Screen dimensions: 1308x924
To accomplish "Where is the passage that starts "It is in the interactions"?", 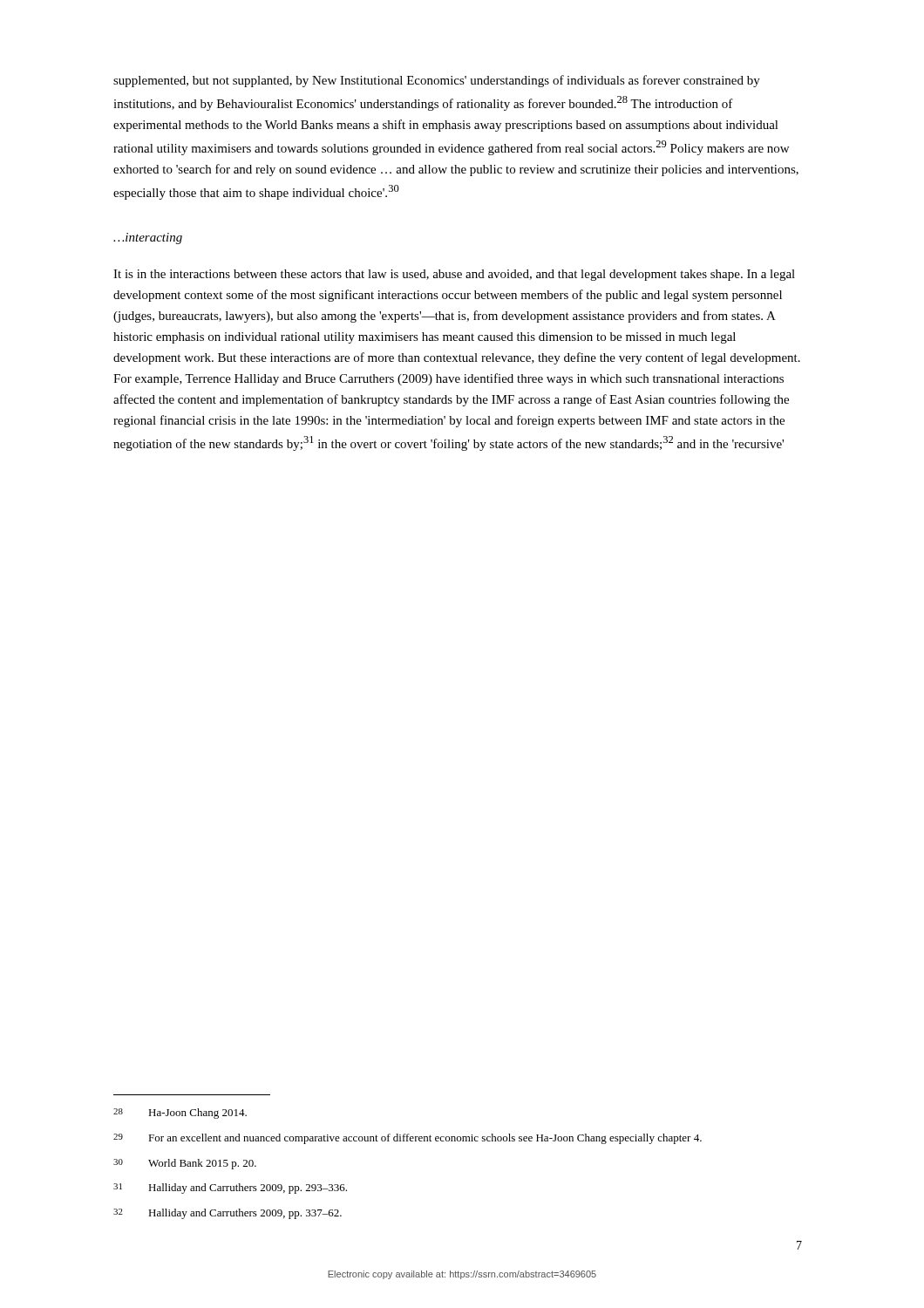I will pyautogui.click(x=457, y=359).
